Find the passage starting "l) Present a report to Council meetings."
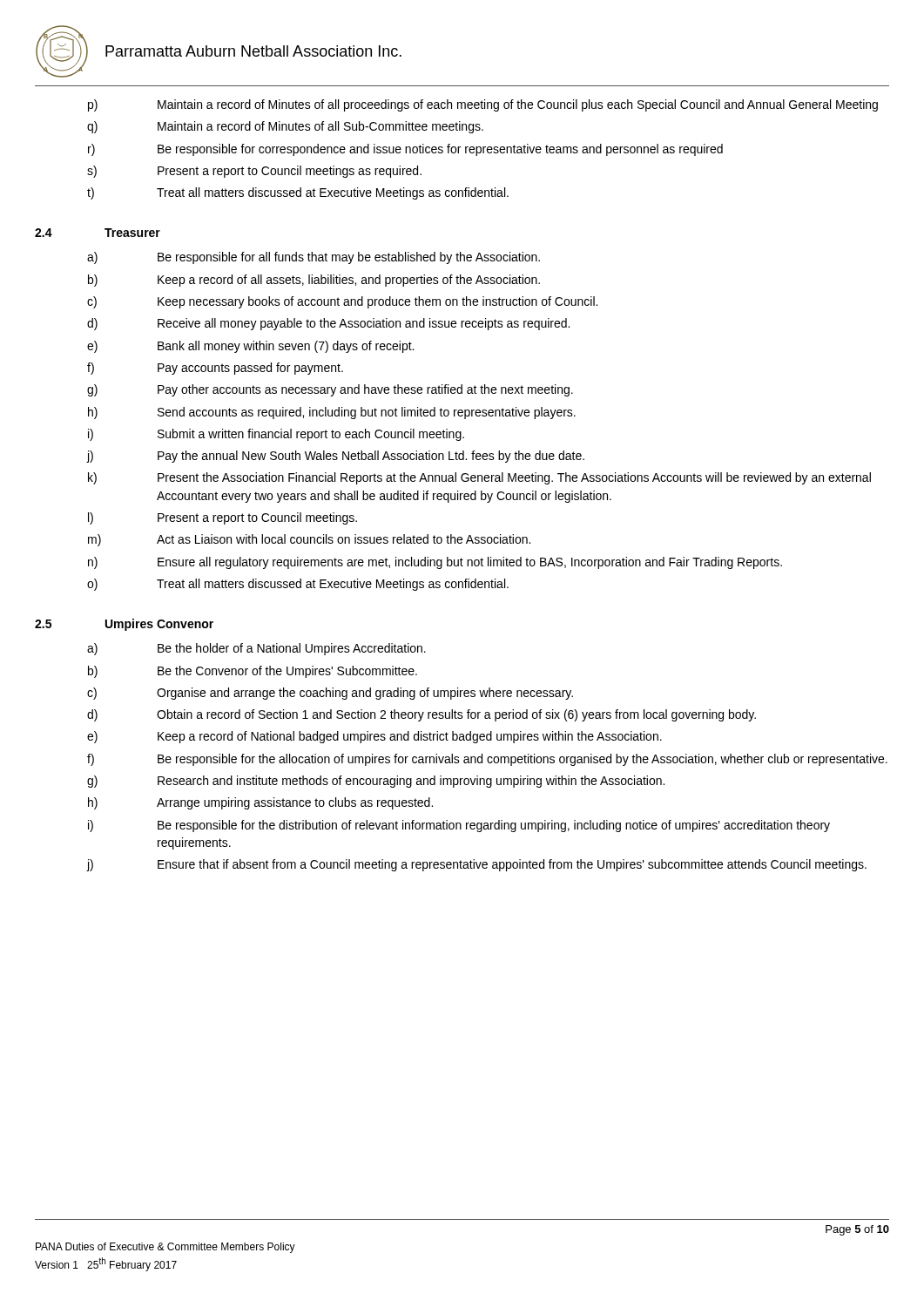The height and width of the screenshot is (1307, 924). [223, 518]
